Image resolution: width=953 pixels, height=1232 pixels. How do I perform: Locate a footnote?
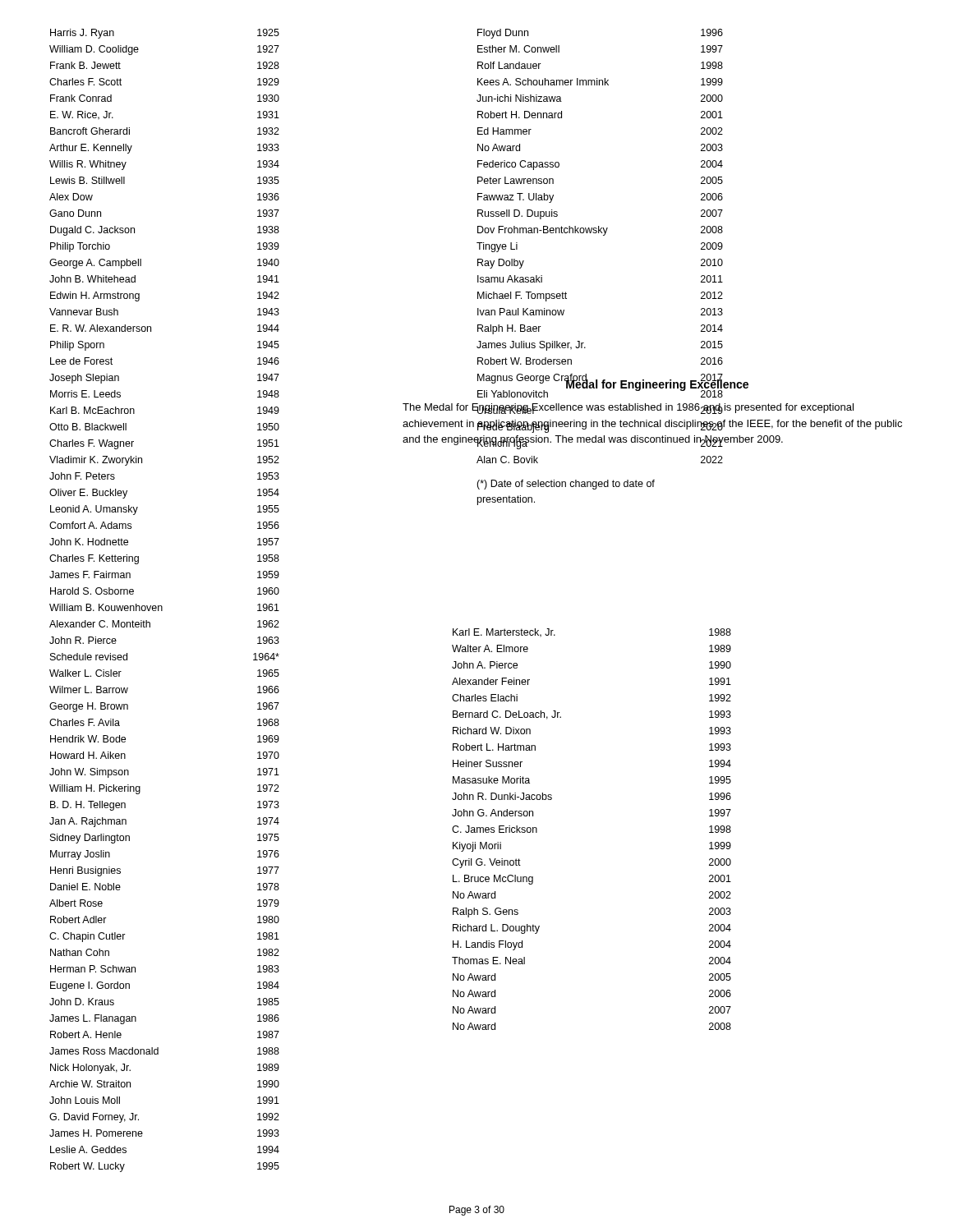coord(566,491)
